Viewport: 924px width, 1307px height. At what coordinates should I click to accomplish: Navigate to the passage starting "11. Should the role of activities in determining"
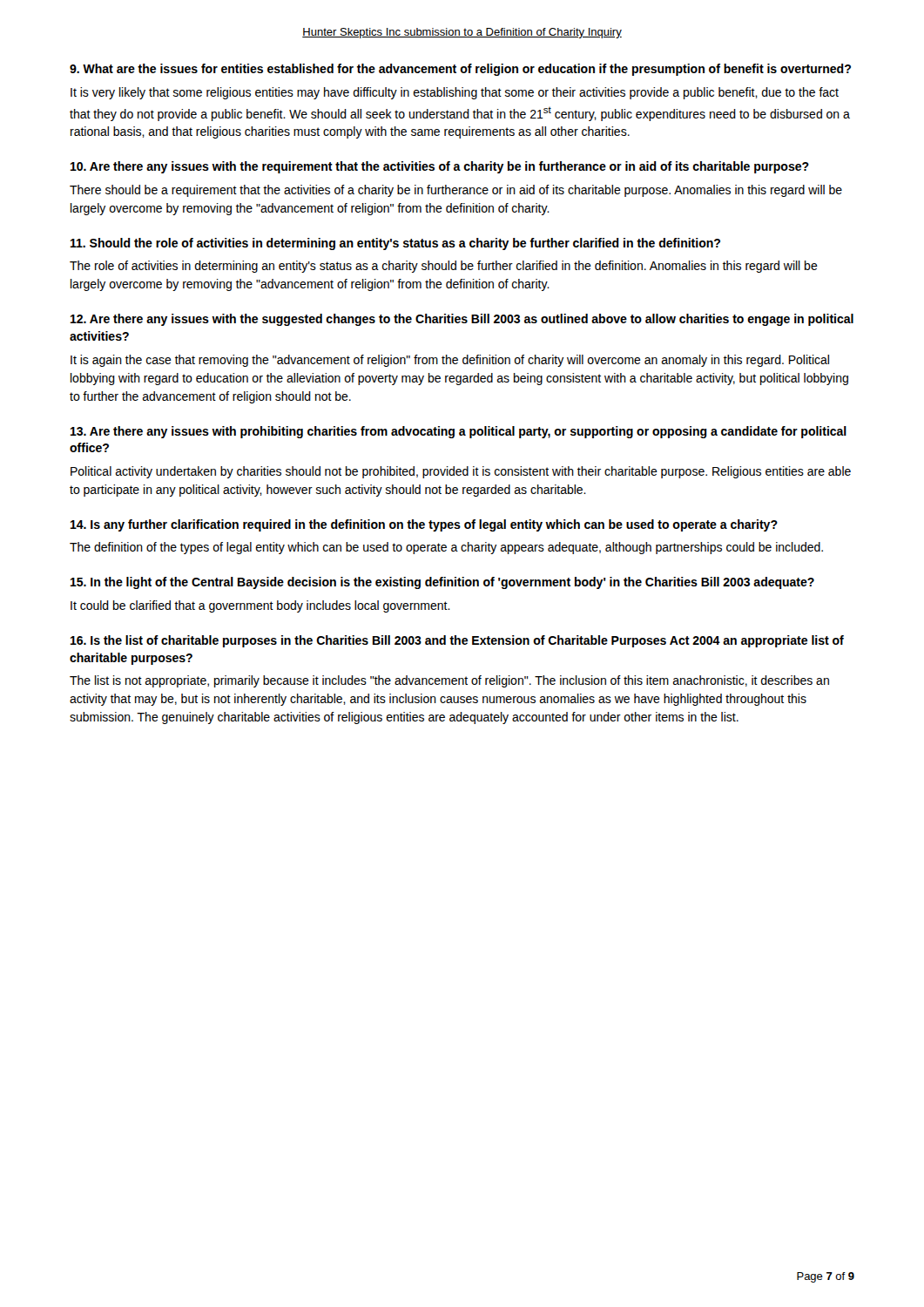click(x=395, y=243)
